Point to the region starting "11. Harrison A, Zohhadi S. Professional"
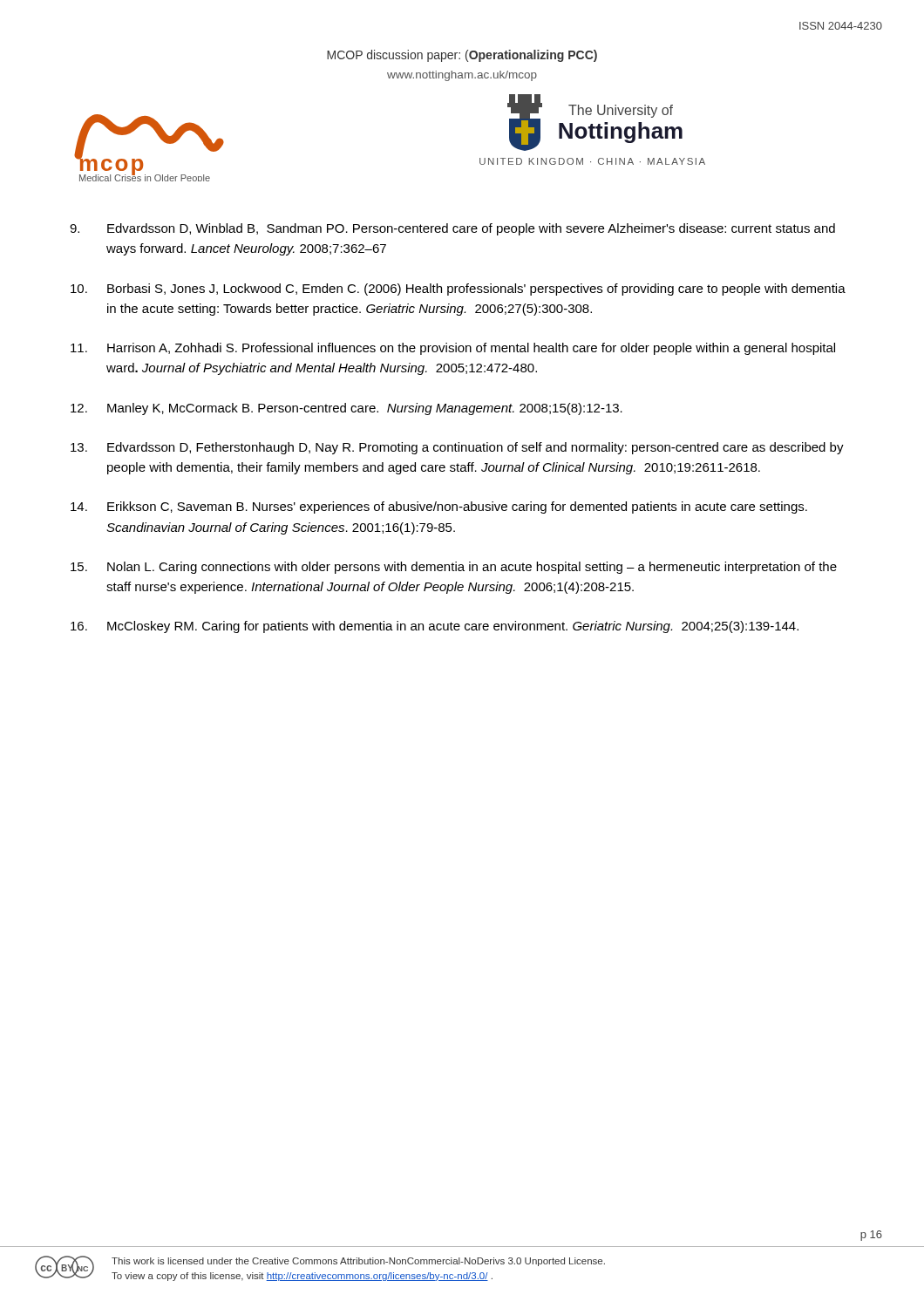Screen dimensions: 1308x924 462,358
